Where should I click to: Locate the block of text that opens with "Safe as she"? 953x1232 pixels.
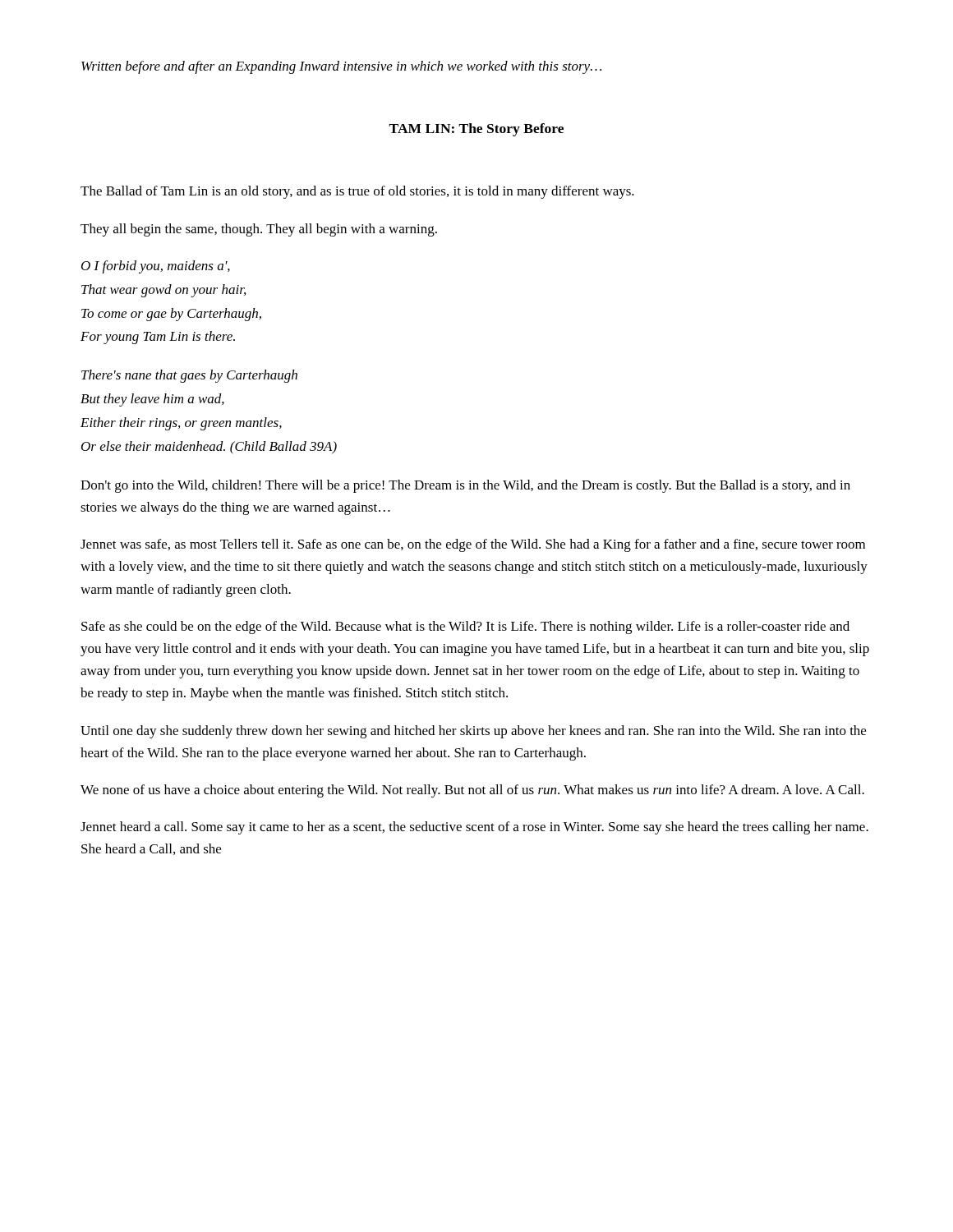[x=475, y=660]
